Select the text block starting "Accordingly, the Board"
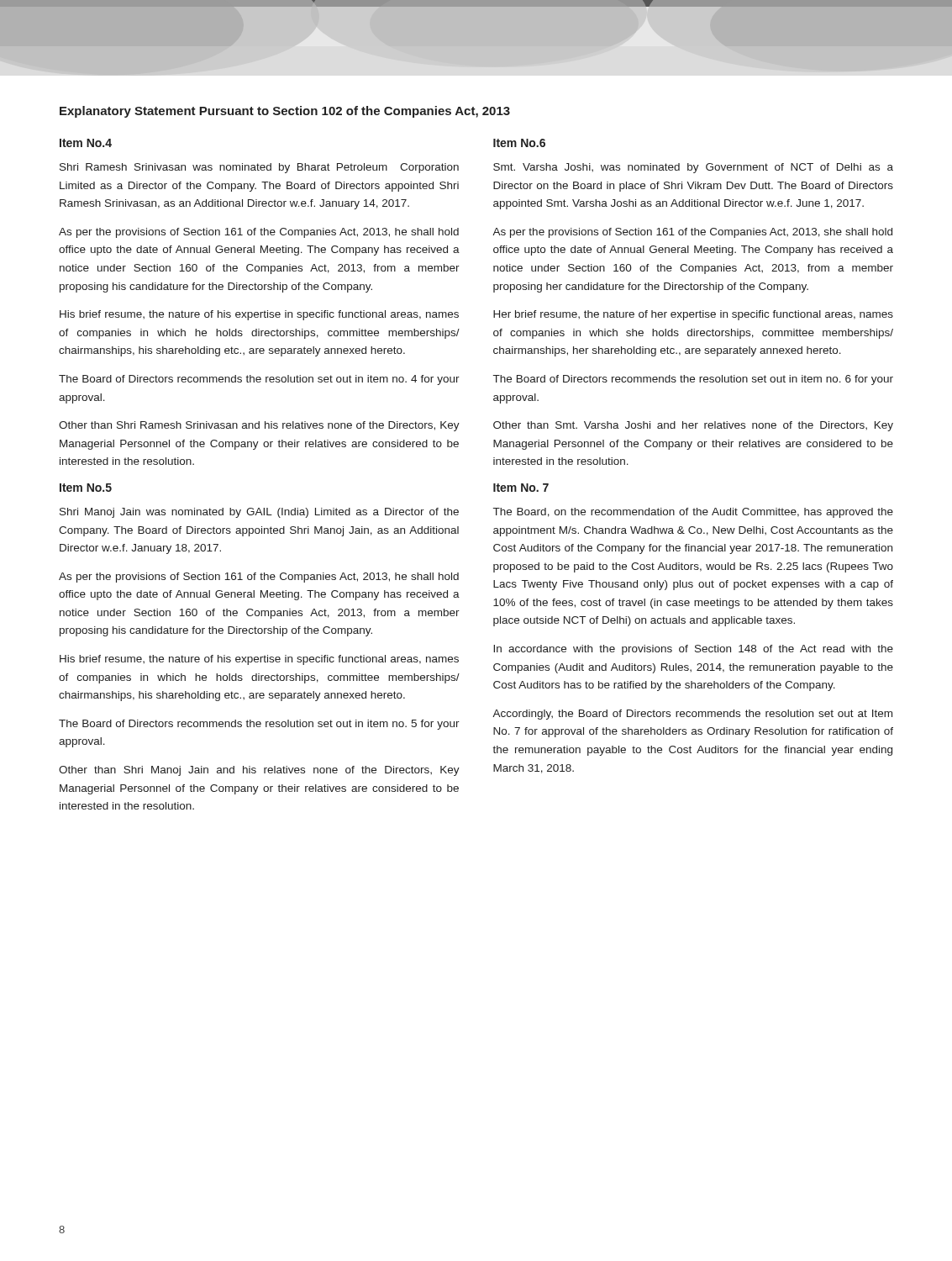This screenshot has width=952, height=1261. 693,740
